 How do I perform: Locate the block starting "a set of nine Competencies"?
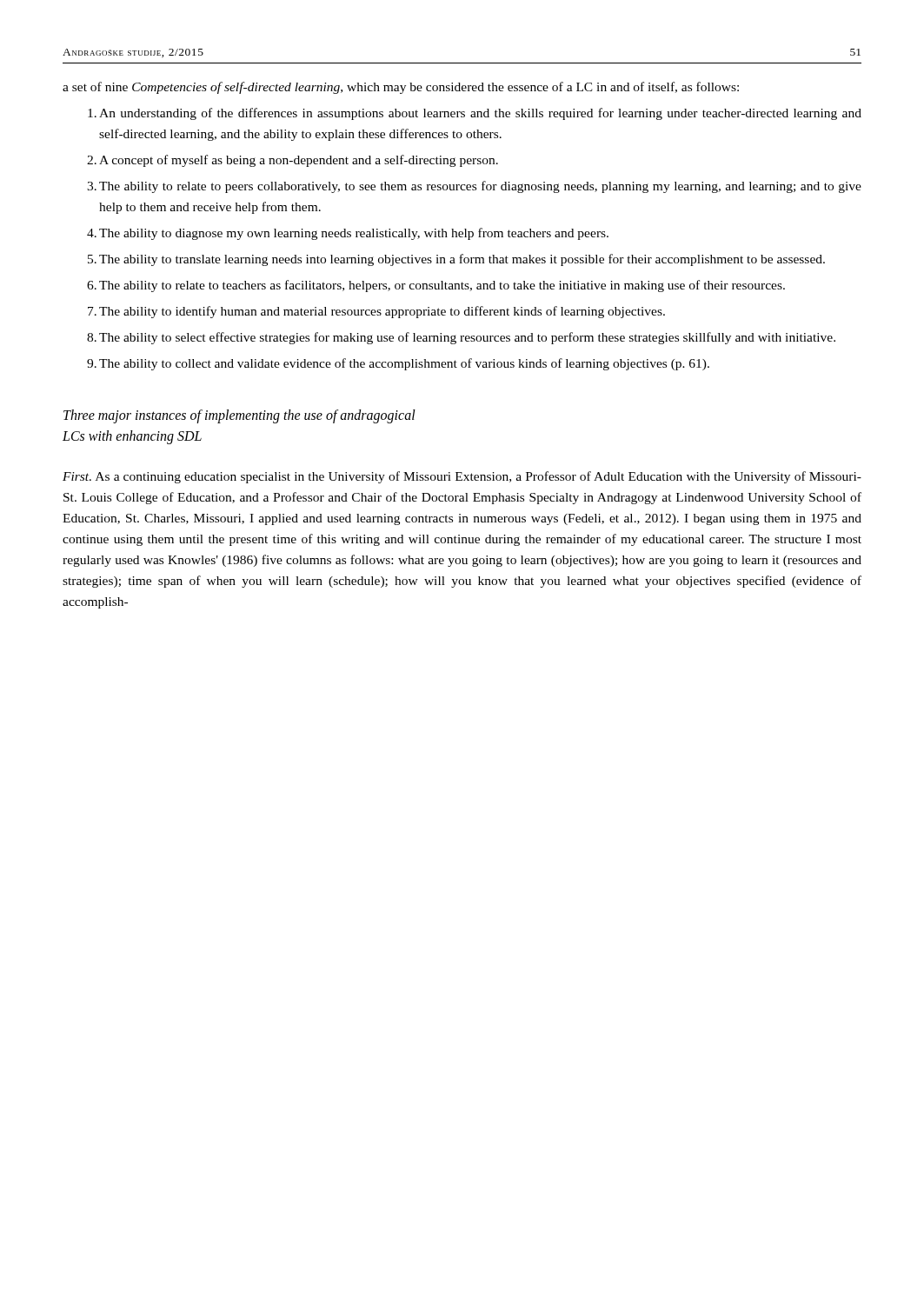[401, 87]
